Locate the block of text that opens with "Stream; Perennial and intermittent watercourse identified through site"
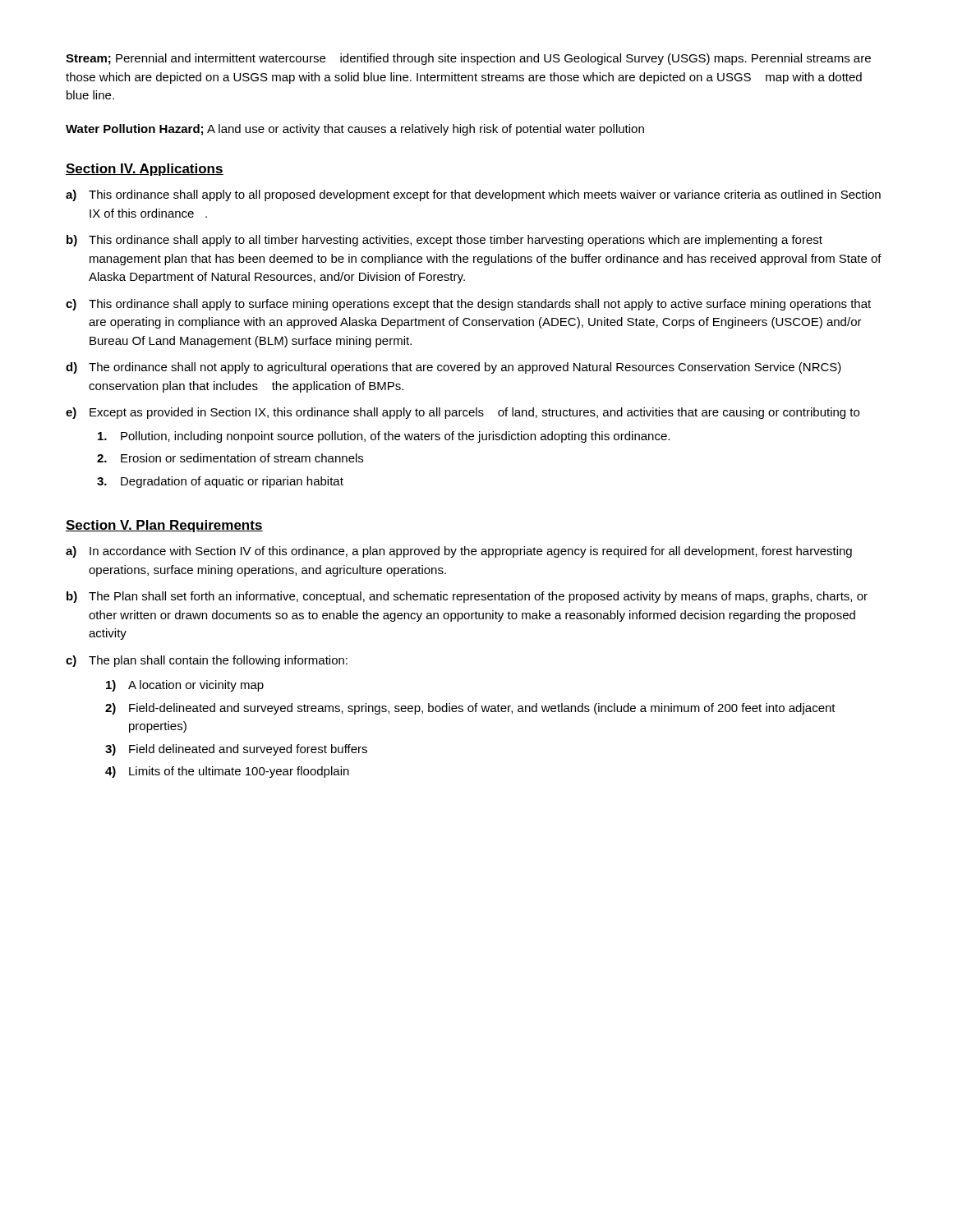953x1232 pixels. [468, 76]
